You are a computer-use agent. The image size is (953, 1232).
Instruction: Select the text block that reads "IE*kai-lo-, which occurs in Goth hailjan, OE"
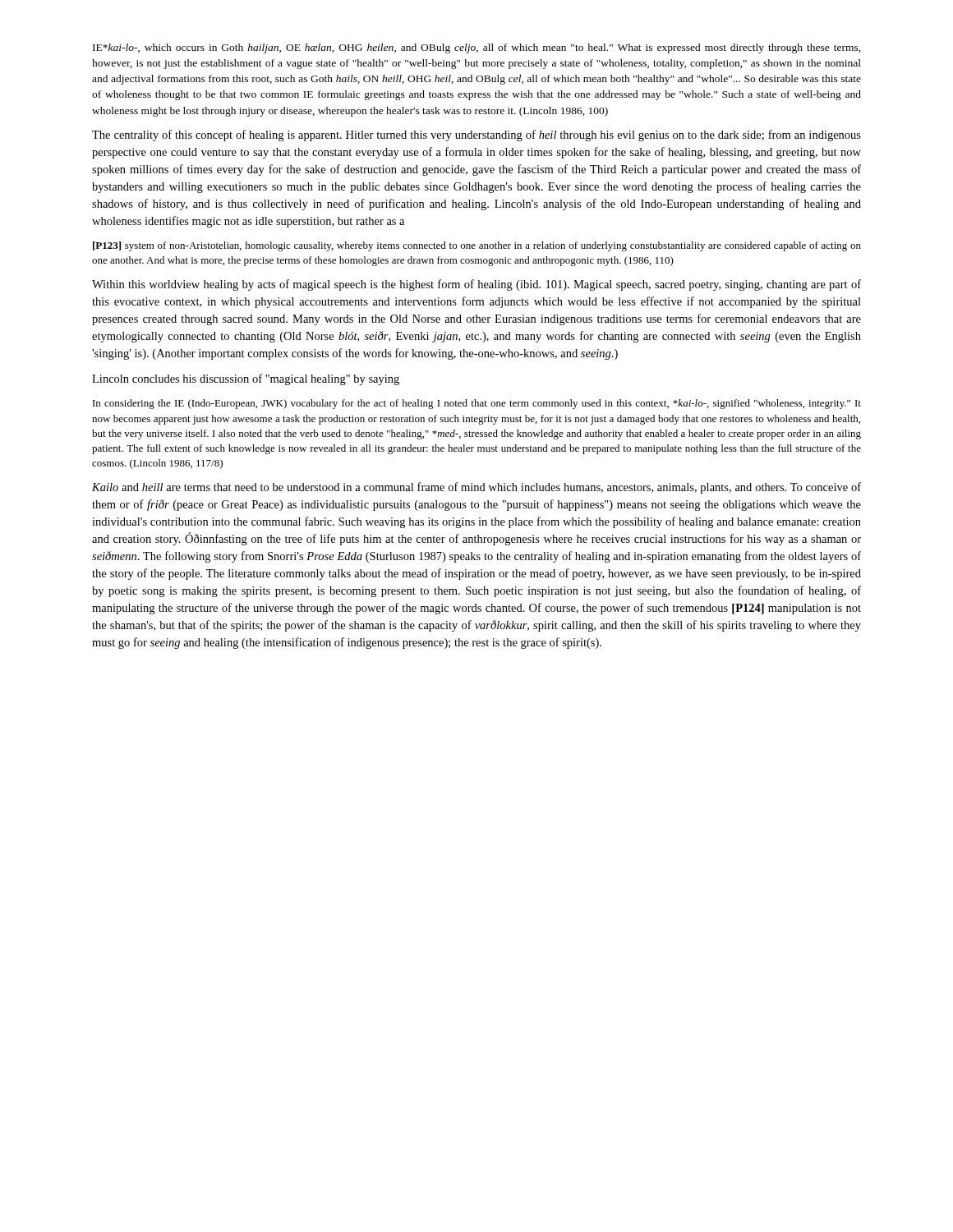(476, 79)
